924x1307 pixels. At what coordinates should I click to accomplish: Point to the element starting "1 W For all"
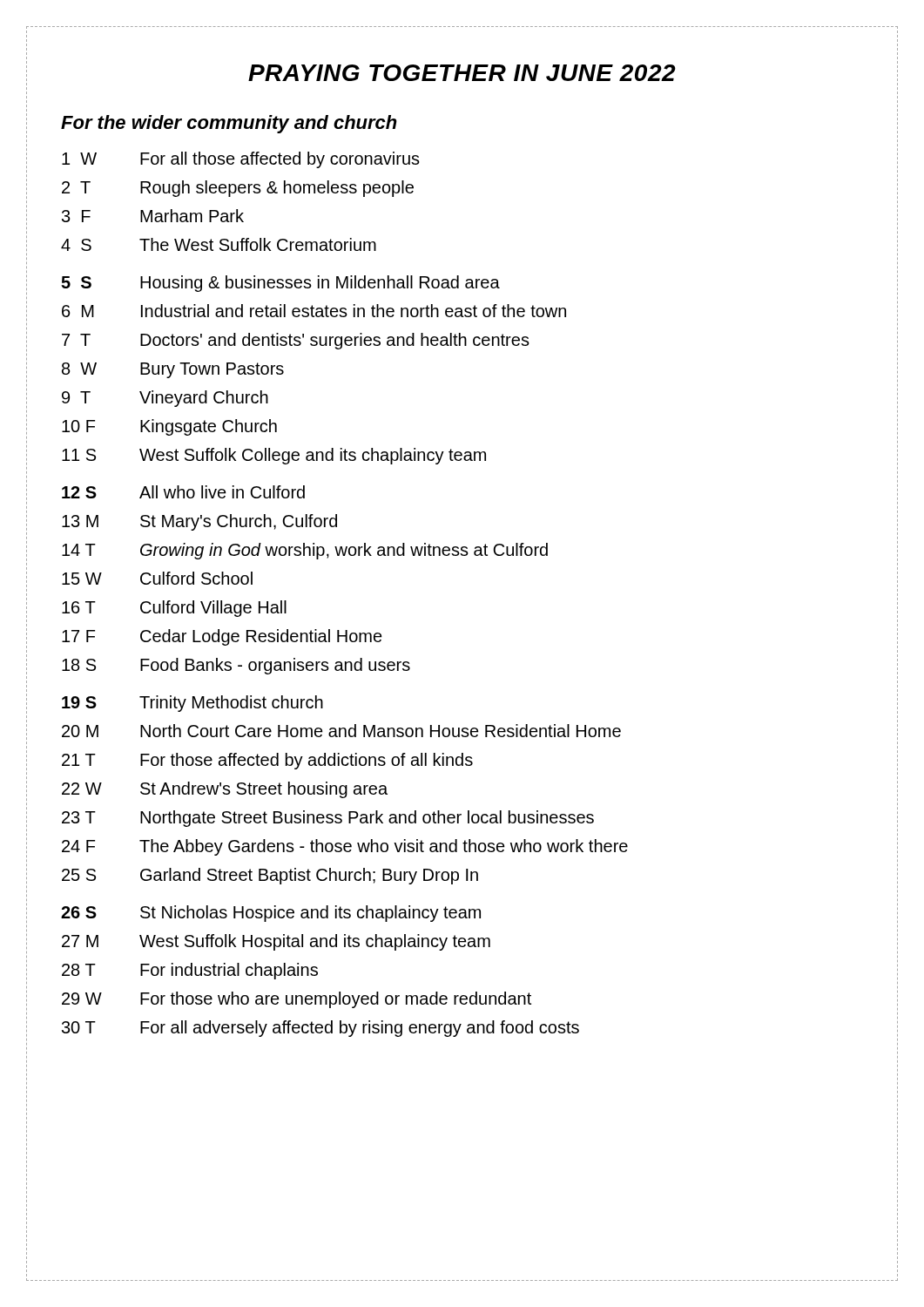click(240, 159)
